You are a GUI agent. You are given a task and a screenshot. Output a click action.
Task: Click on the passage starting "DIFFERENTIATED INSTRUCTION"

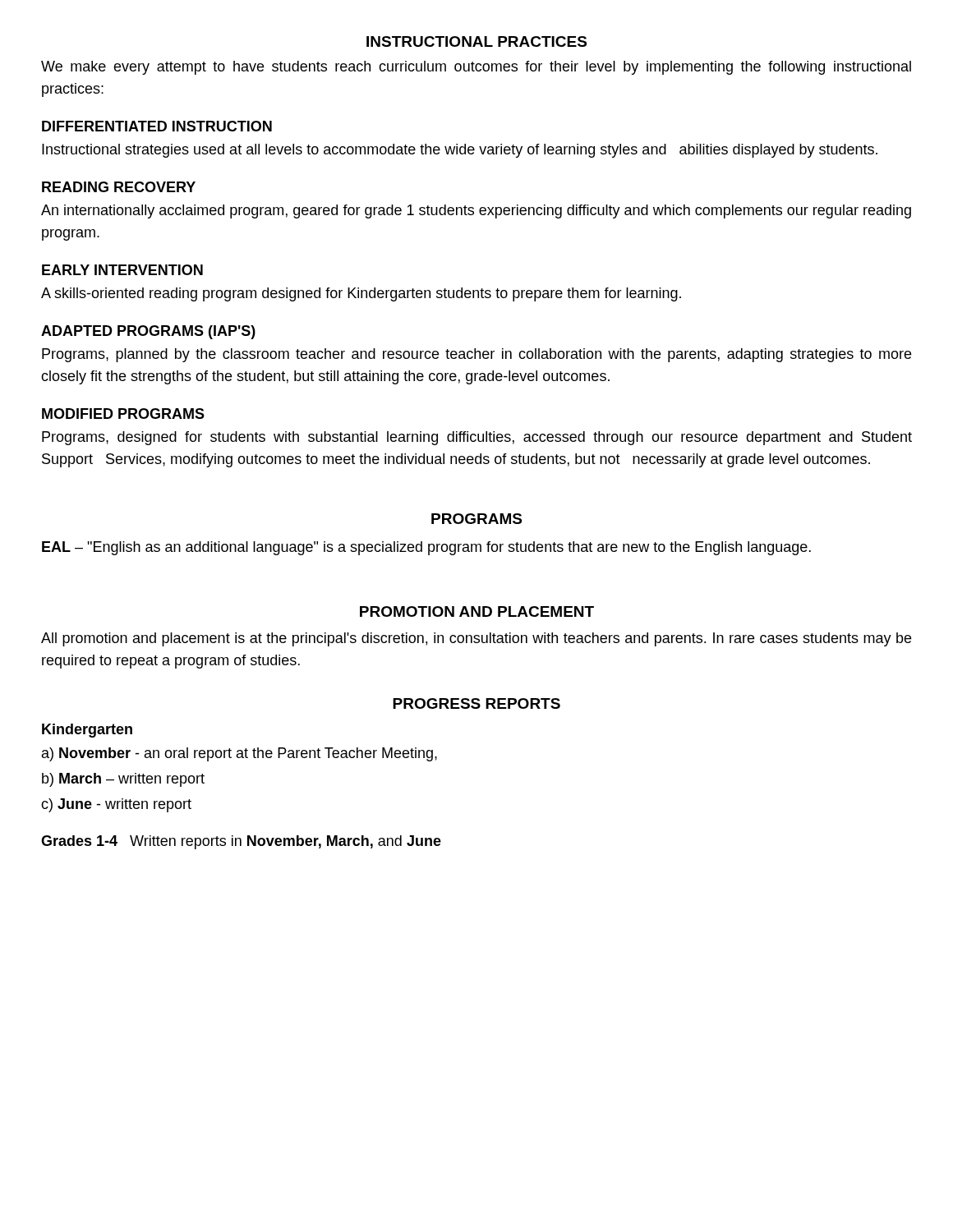[x=157, y=126]
